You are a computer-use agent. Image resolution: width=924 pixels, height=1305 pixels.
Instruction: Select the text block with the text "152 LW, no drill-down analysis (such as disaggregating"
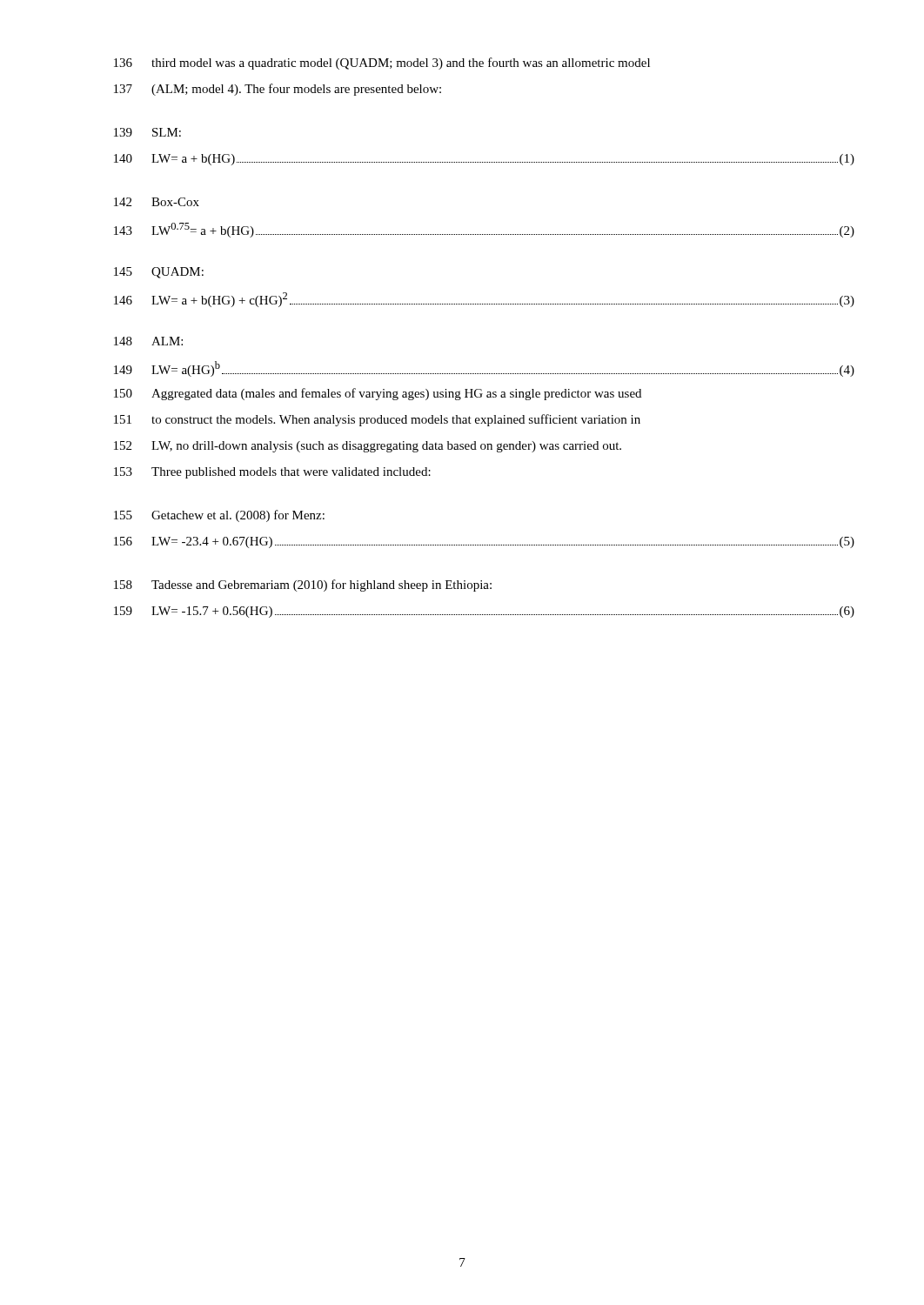coord(475,445)
